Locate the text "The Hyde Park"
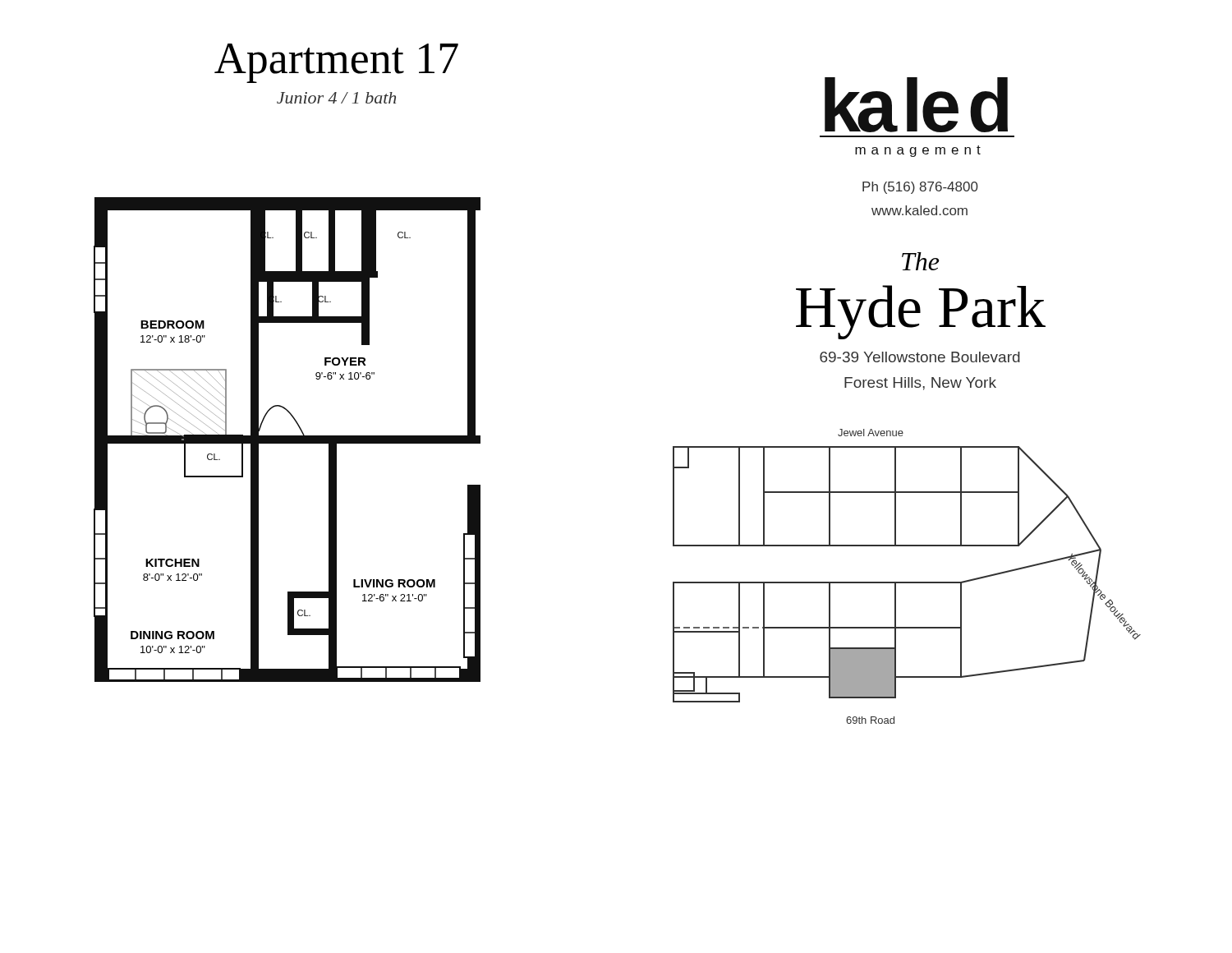 click(920, 293)
